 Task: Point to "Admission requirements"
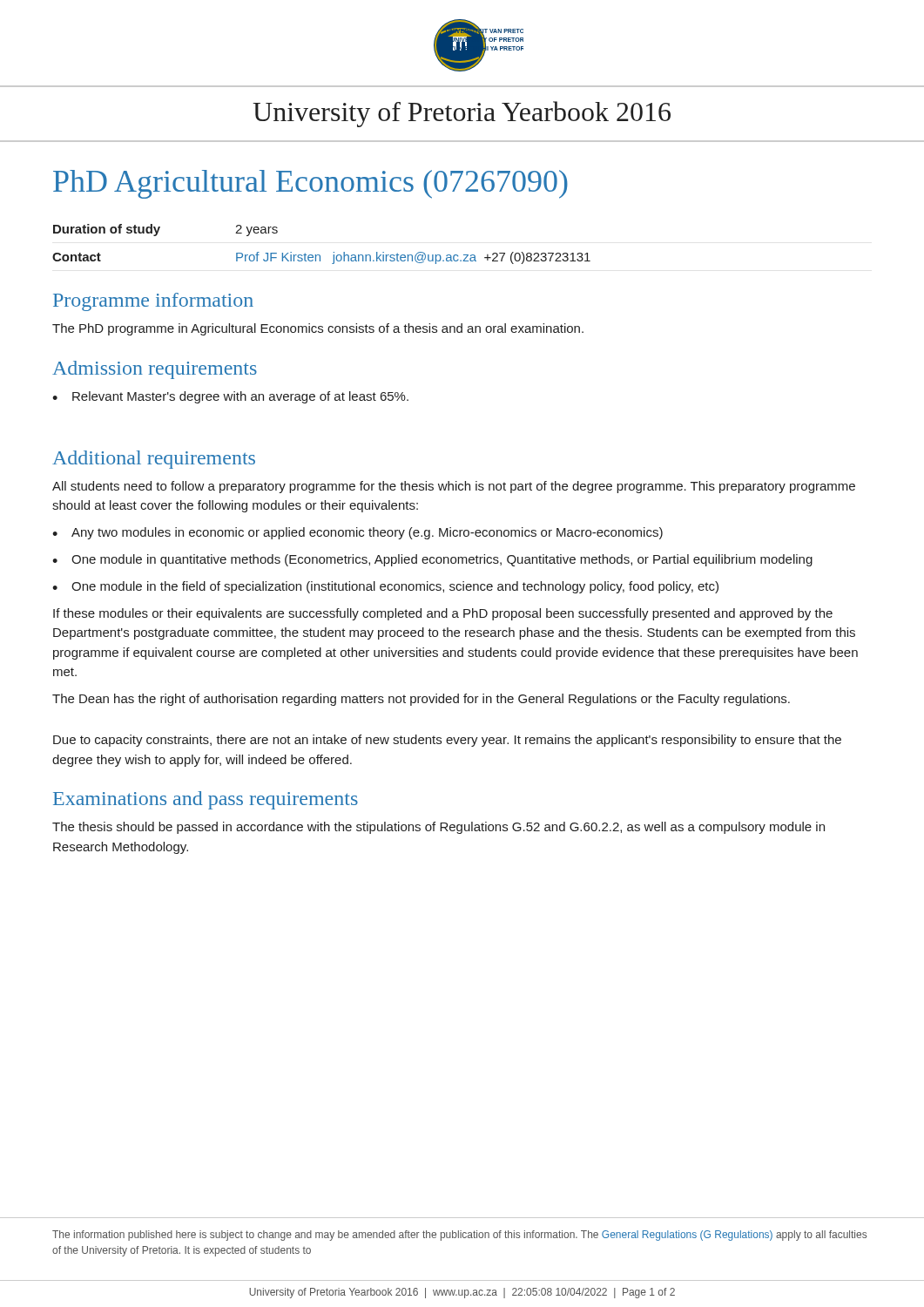click(x=155, y=370)
